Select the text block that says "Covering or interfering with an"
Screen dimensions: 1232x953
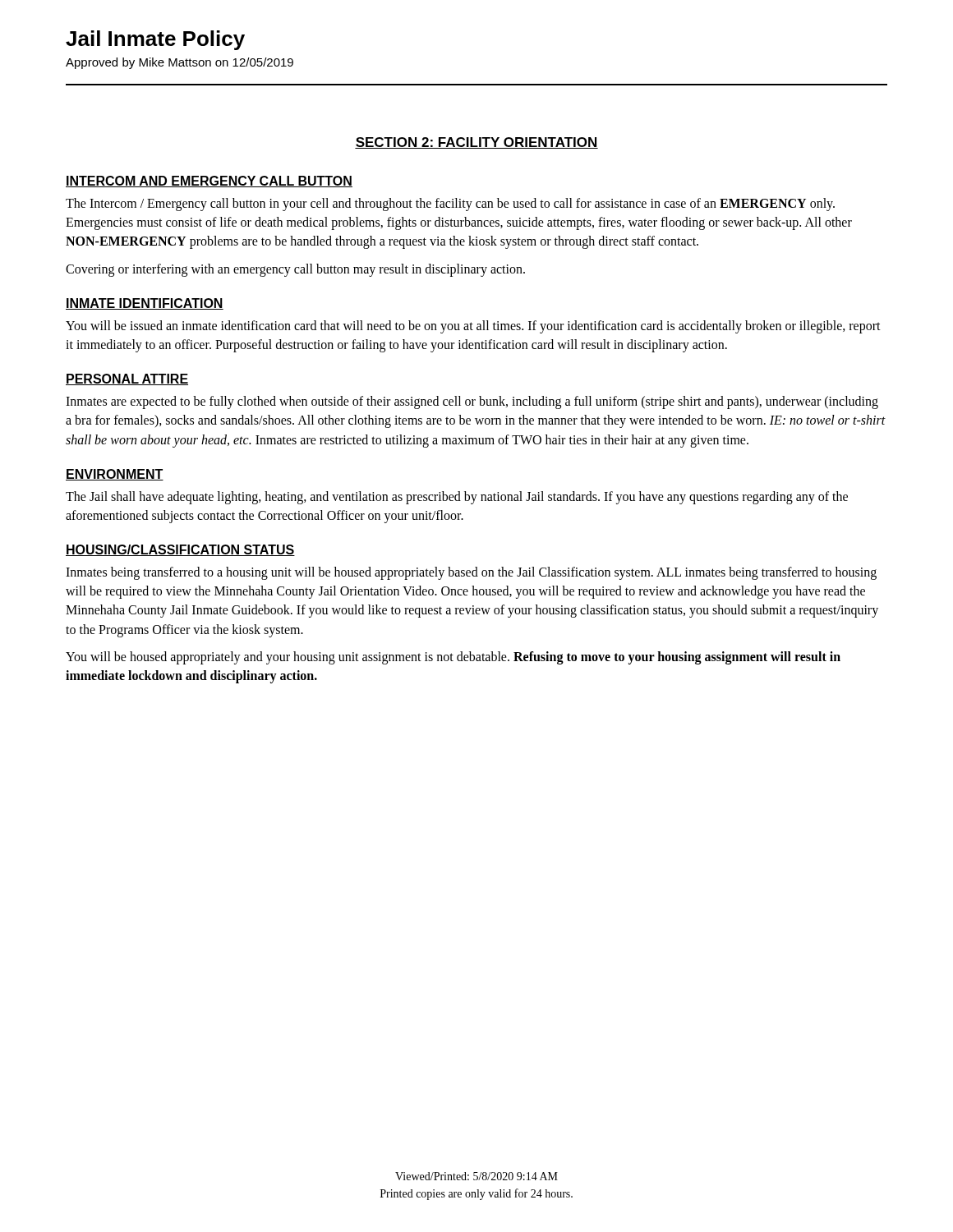pos(296,269)
